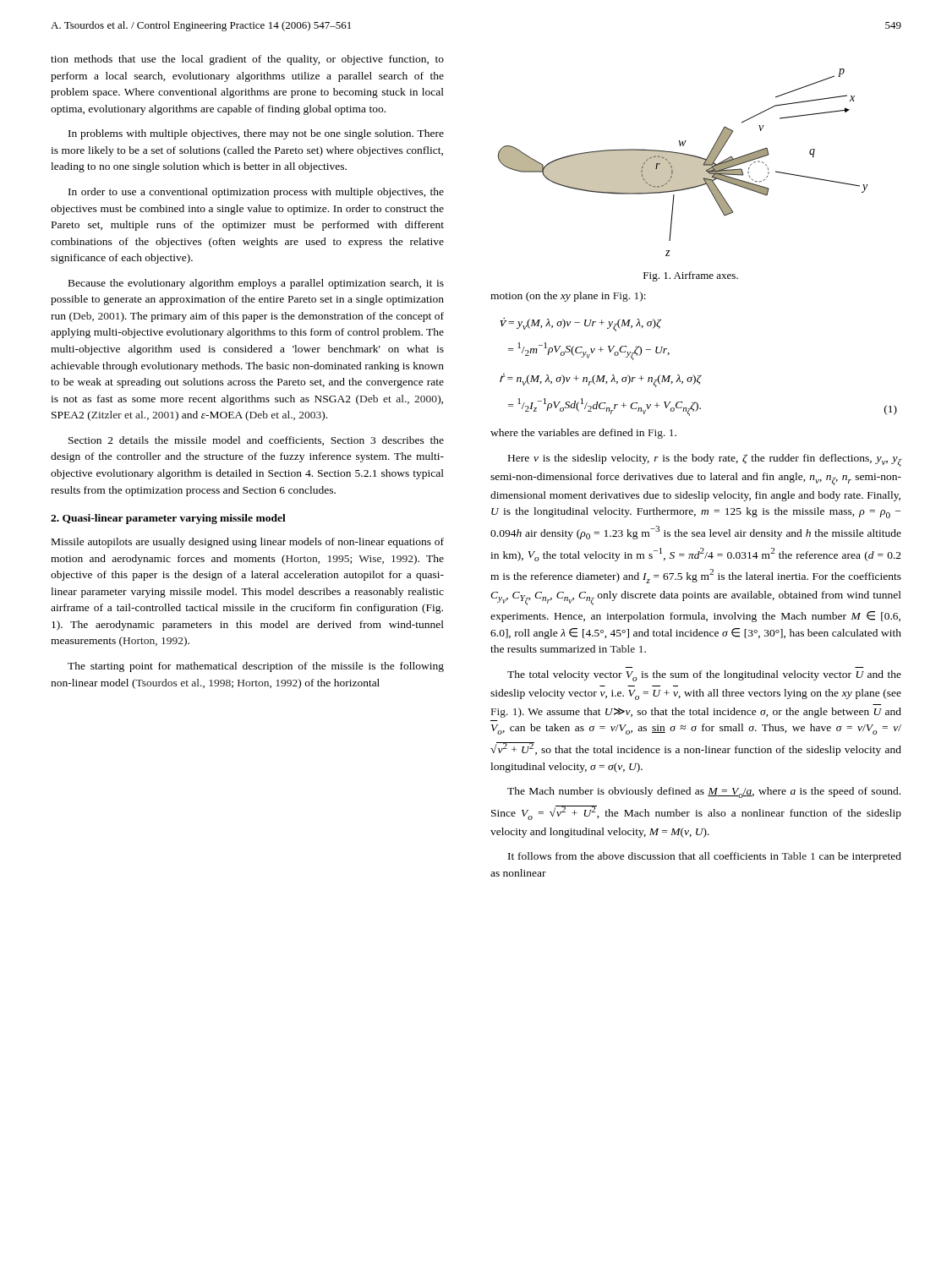The image size is (952, 1268).
Task: Select the passage starting "ṙ = nv(M,"
Action: tap(700, 394)
